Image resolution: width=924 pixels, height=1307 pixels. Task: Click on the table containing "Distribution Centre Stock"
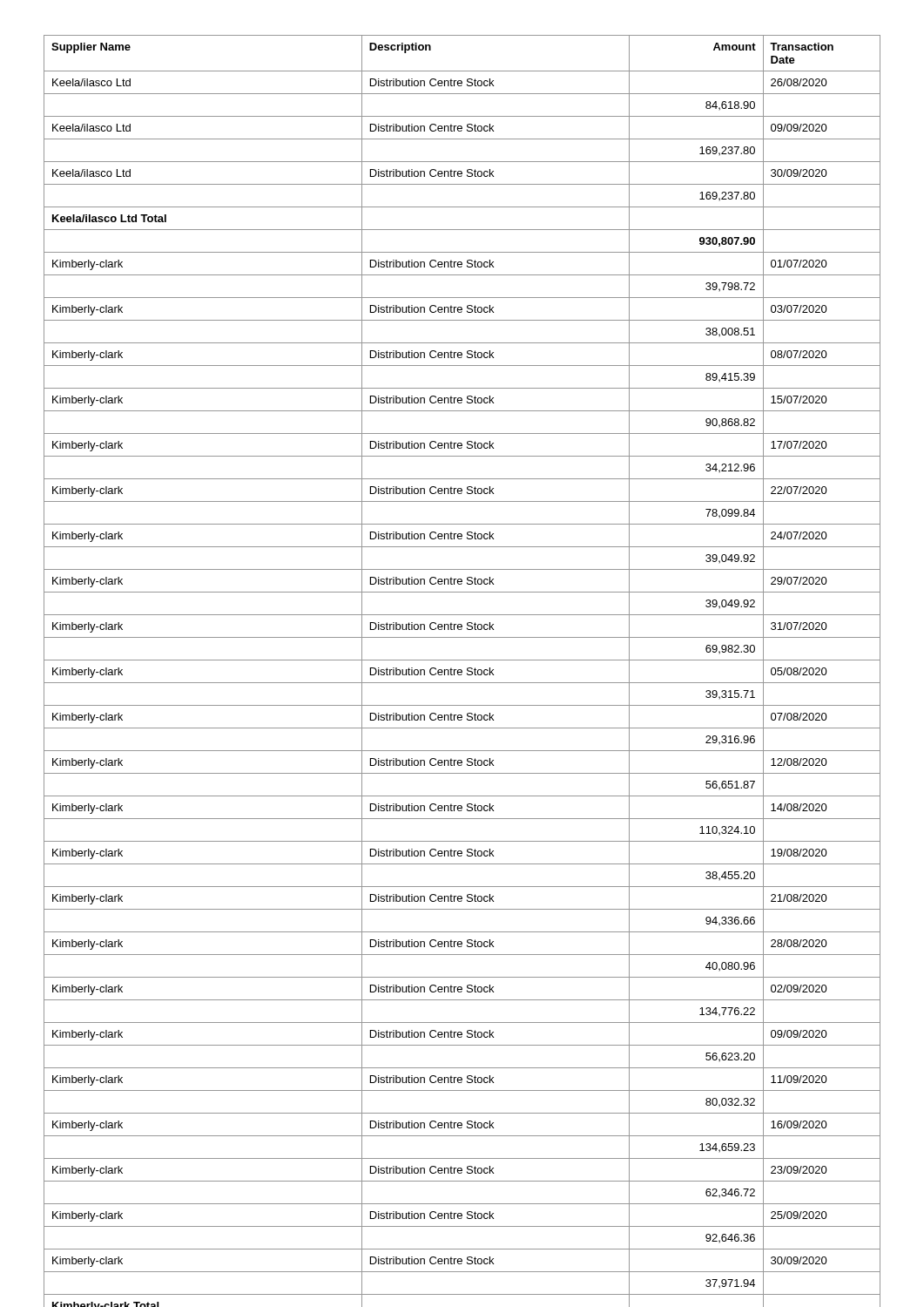[x=462, y=671]
